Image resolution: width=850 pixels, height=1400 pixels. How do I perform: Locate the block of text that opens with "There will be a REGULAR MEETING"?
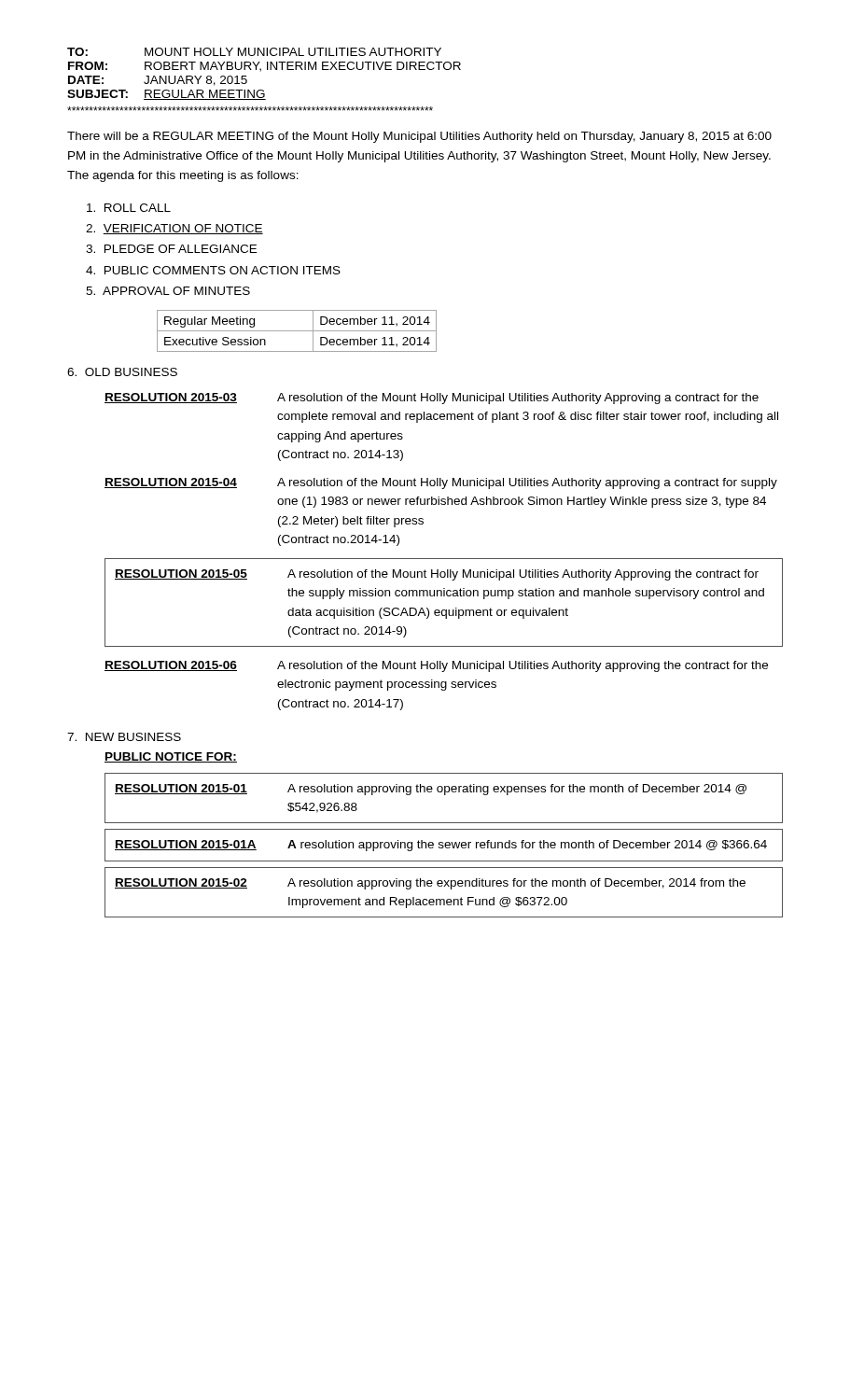point(421,155)
